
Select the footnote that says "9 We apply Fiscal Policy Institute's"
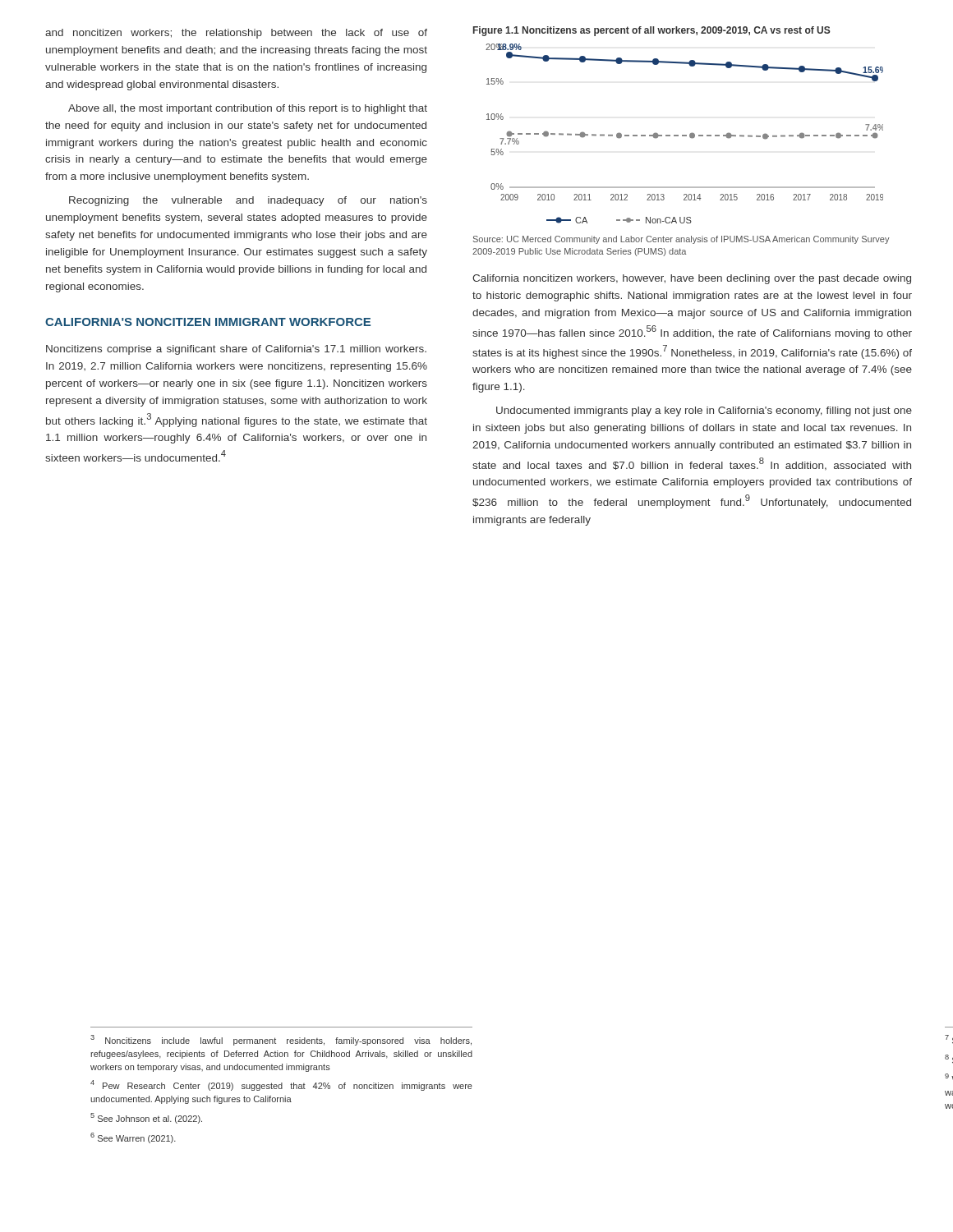[x=949, y=1091]
